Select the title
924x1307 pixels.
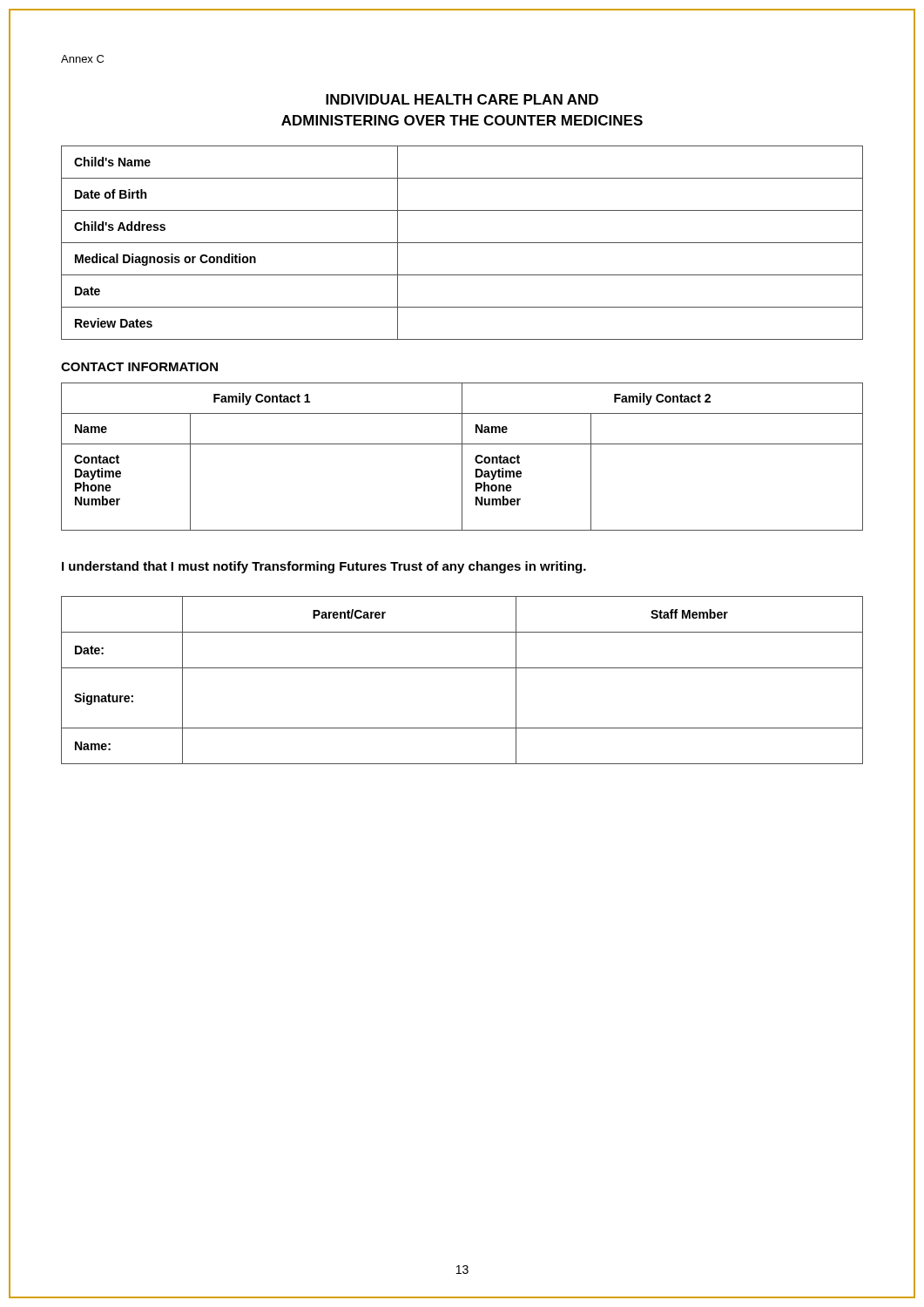[462, 111]
